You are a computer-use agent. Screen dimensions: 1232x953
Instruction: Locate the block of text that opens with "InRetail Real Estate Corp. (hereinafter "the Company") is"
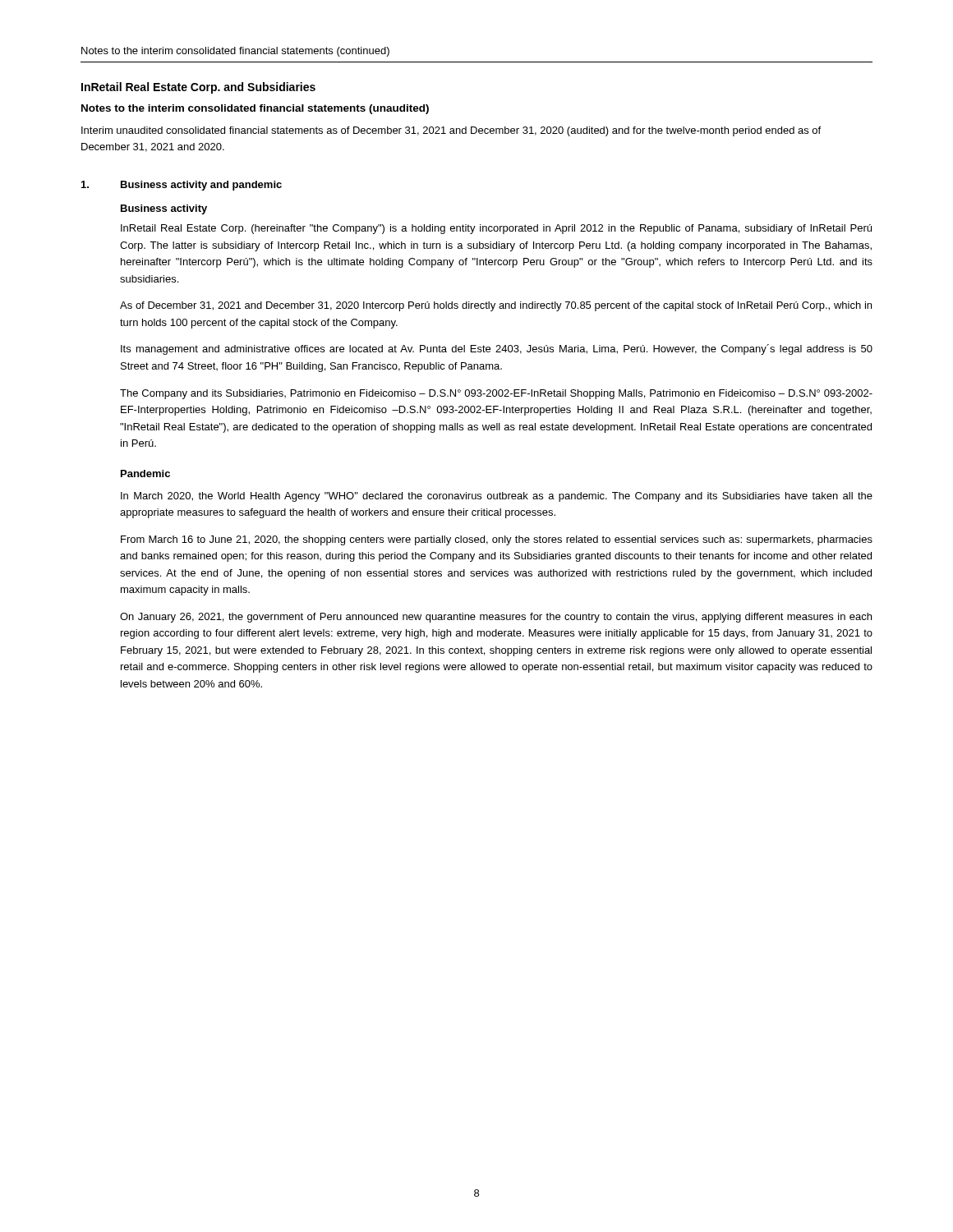pyautogui.click(x=496, y=253)
